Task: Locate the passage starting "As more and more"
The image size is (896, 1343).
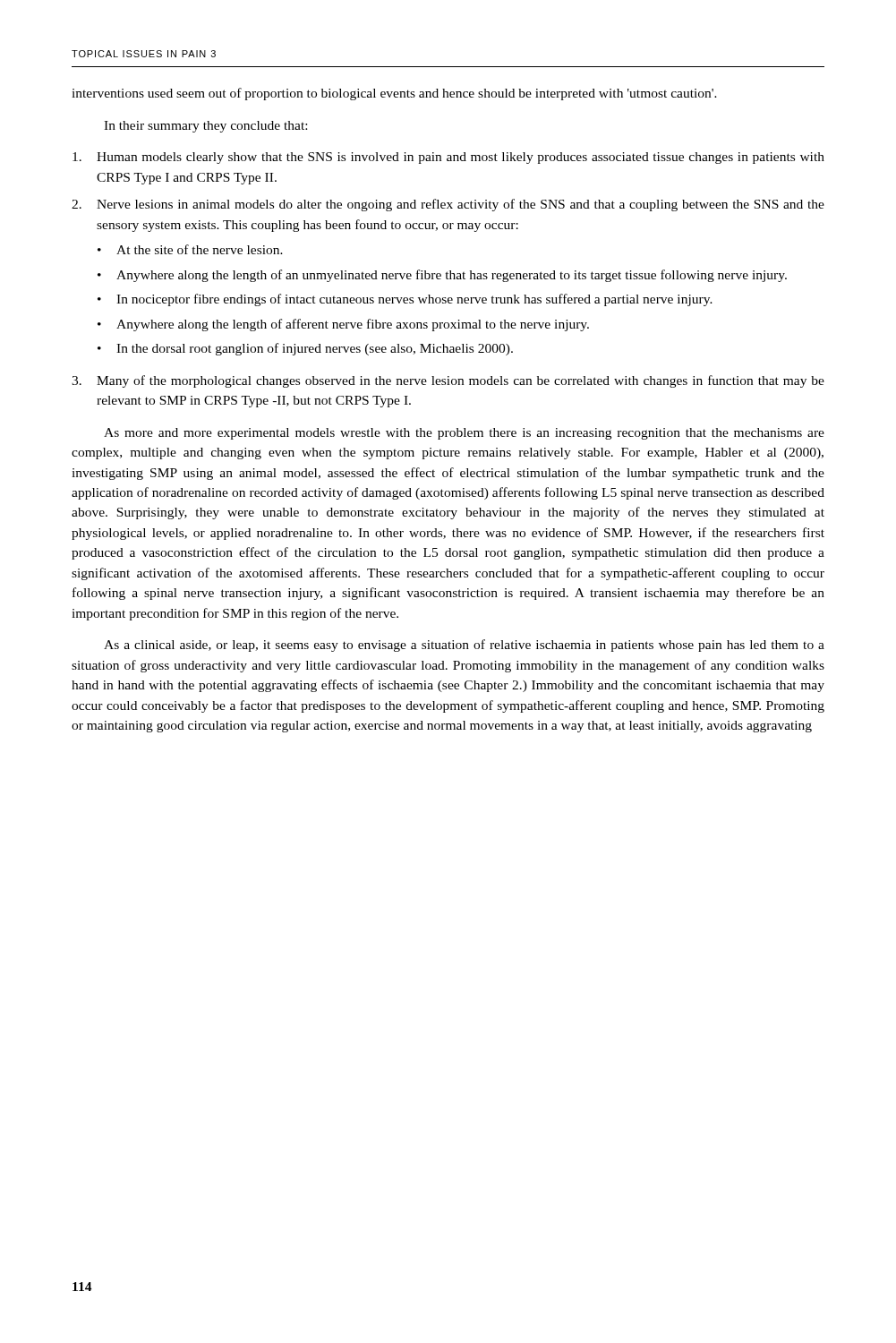Action: (448, 522)
